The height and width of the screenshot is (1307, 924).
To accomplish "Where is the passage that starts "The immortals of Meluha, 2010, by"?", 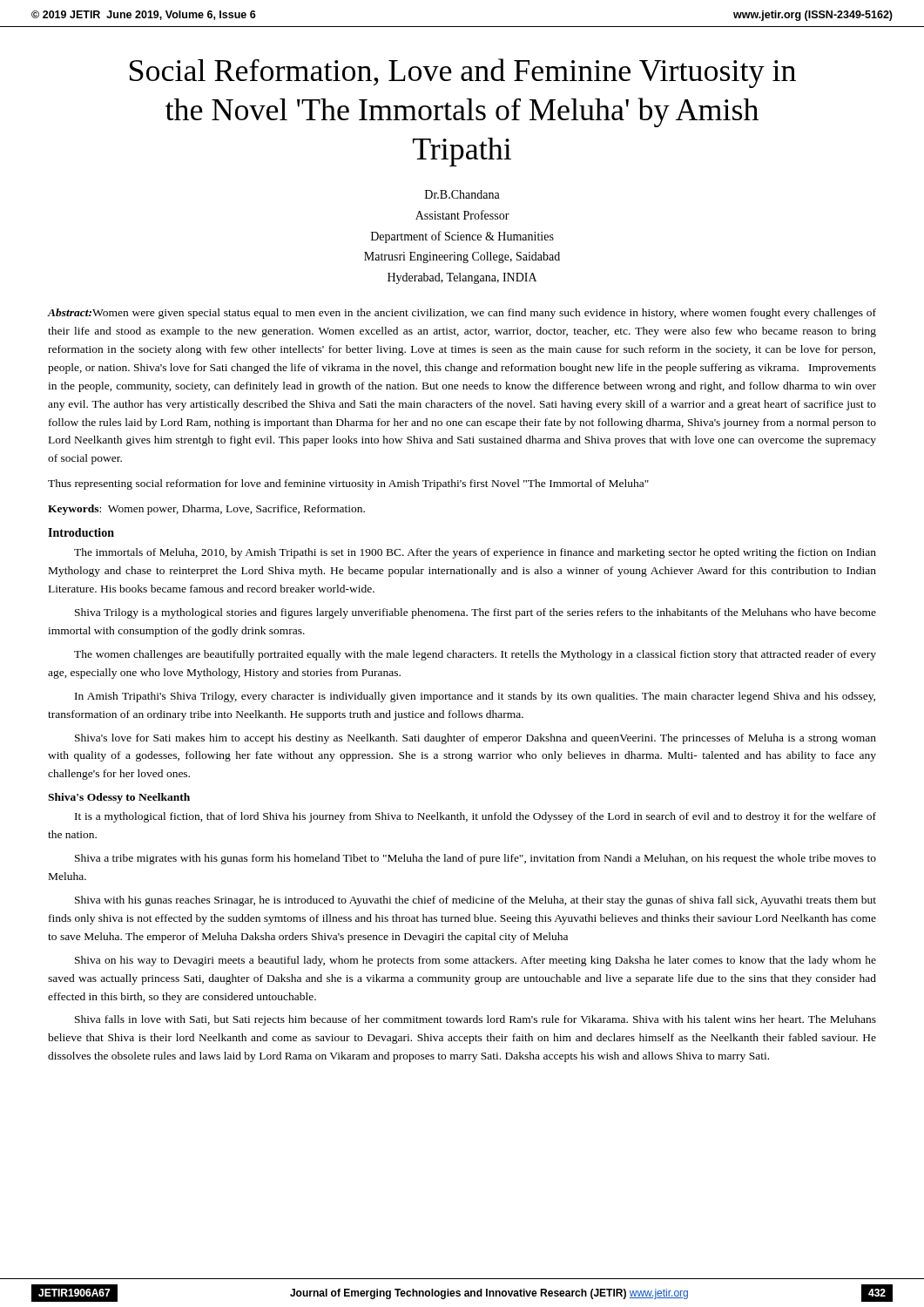I will 462,664.
